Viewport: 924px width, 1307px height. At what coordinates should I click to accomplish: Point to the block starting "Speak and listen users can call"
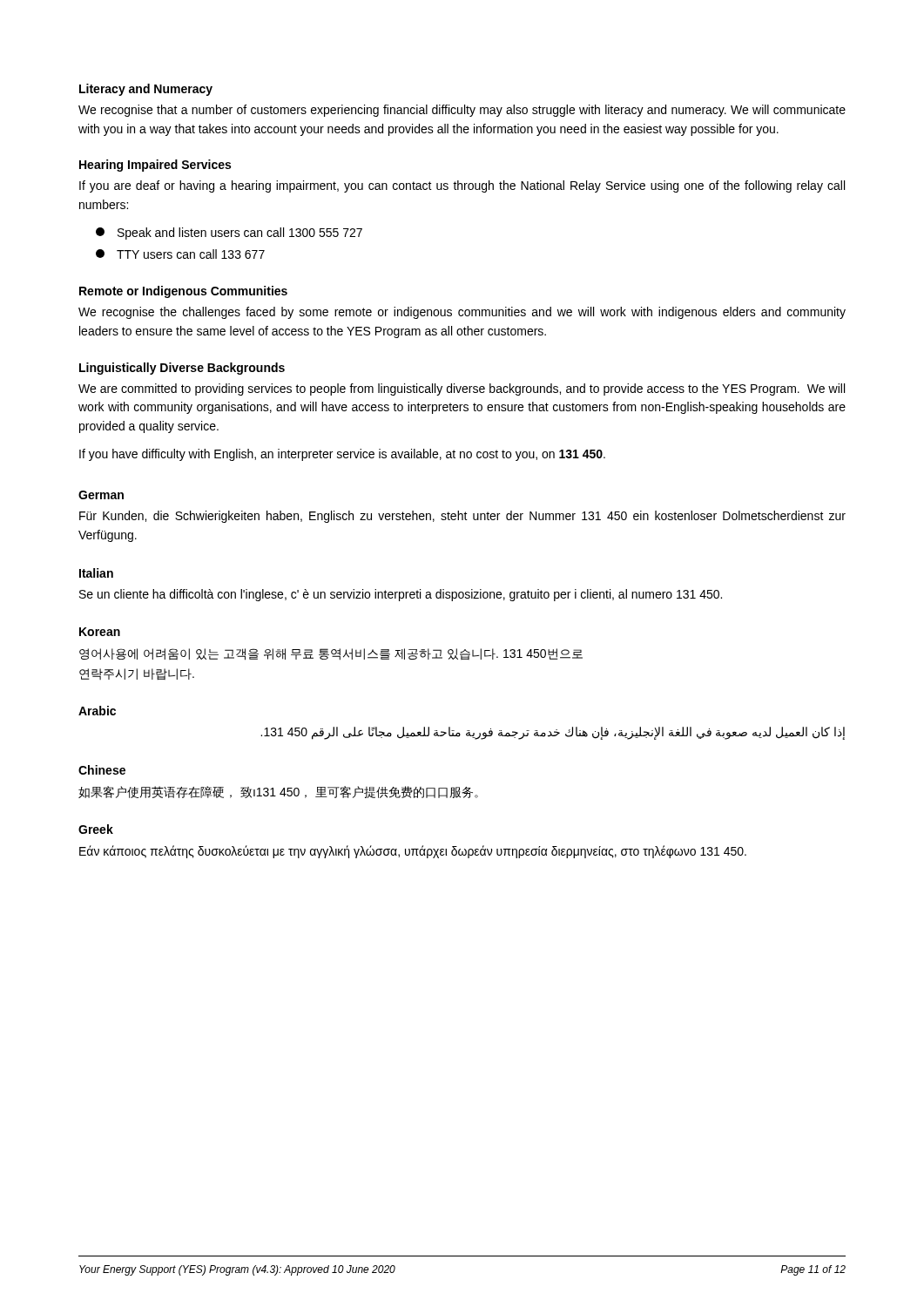[x=229, y=233]
